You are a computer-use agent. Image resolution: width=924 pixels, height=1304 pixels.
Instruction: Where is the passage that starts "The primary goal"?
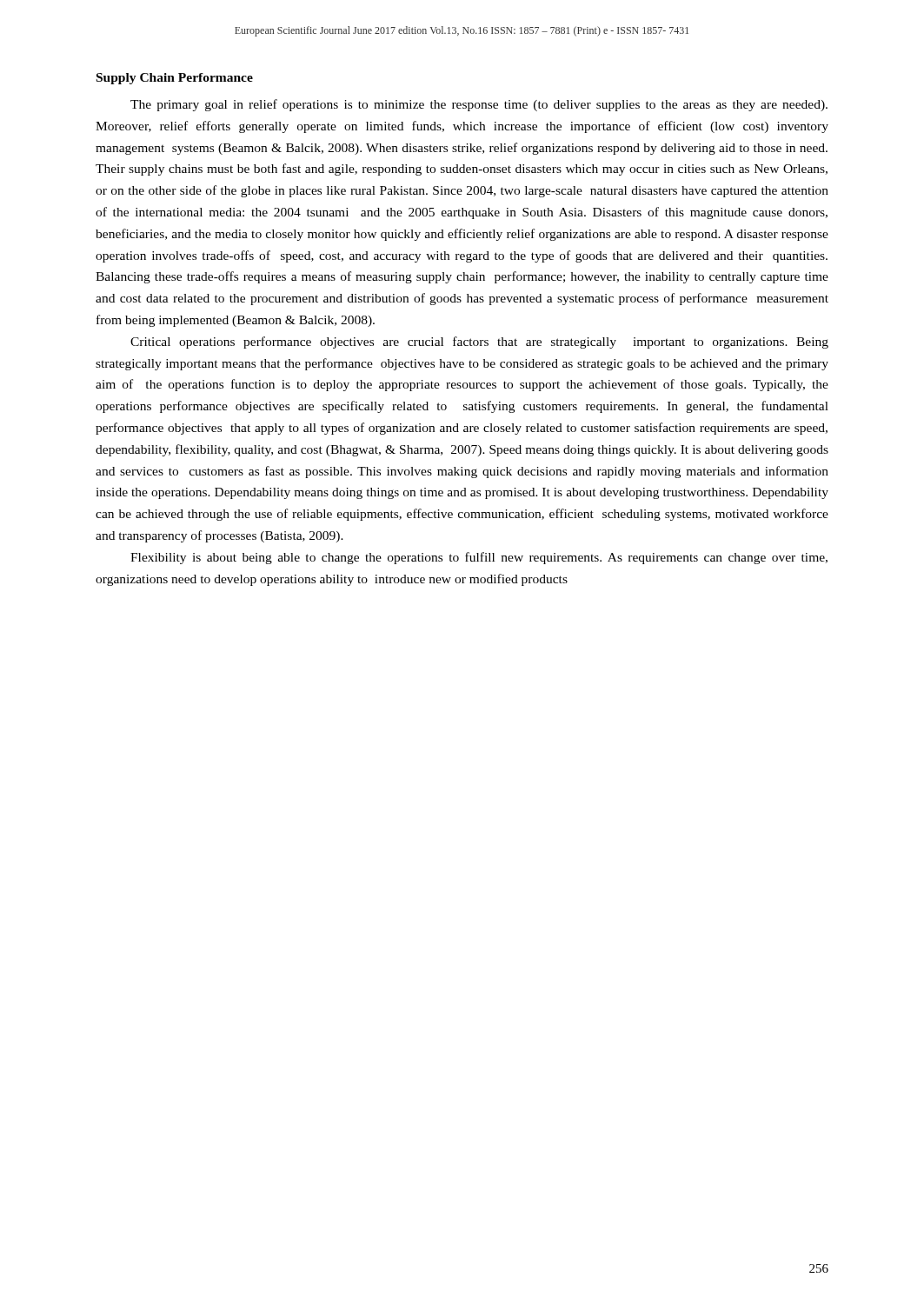click(x=462, y=212)
